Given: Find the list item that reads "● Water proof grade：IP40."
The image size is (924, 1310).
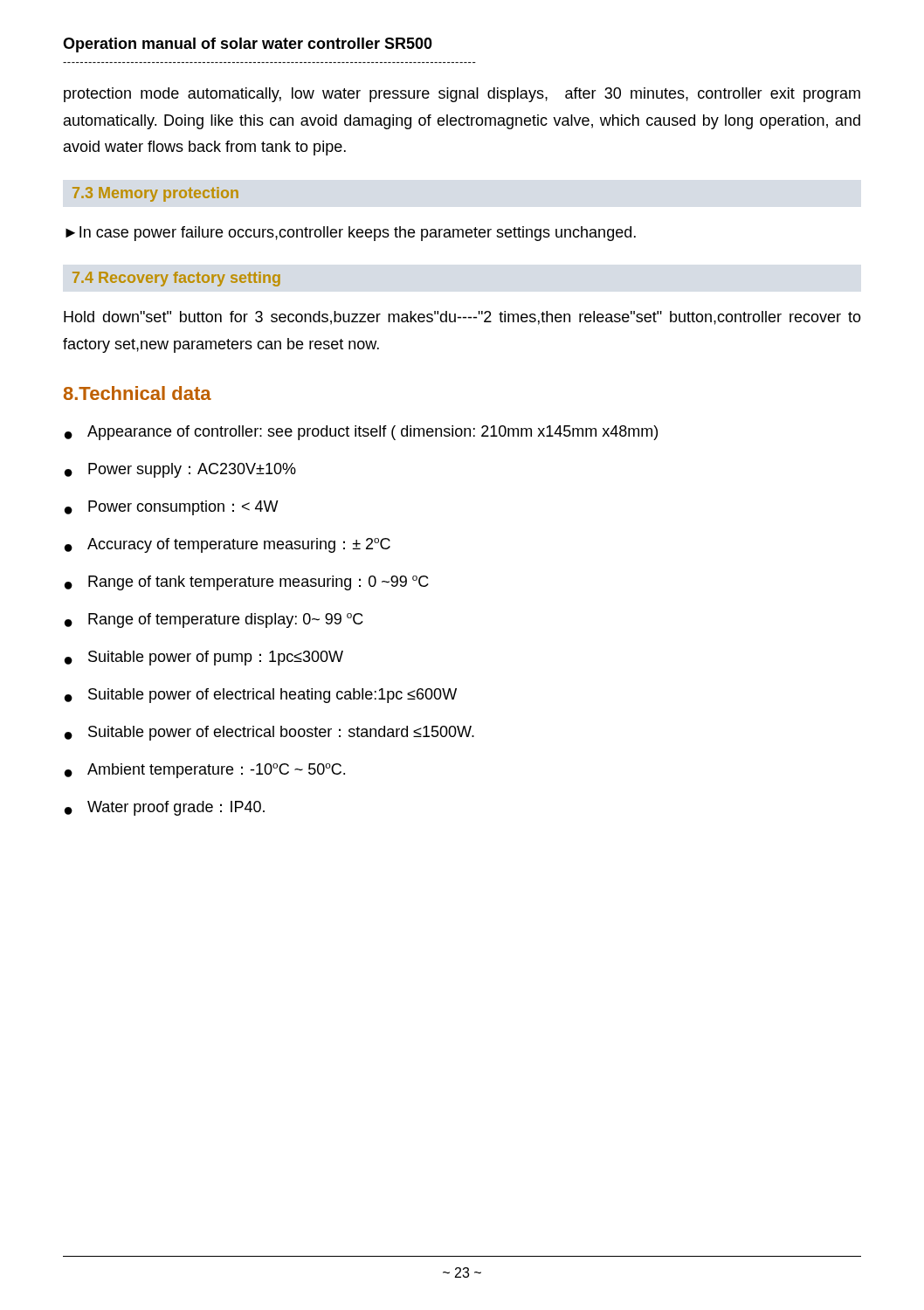Looking at the screenshot, I should pos(165,808).
